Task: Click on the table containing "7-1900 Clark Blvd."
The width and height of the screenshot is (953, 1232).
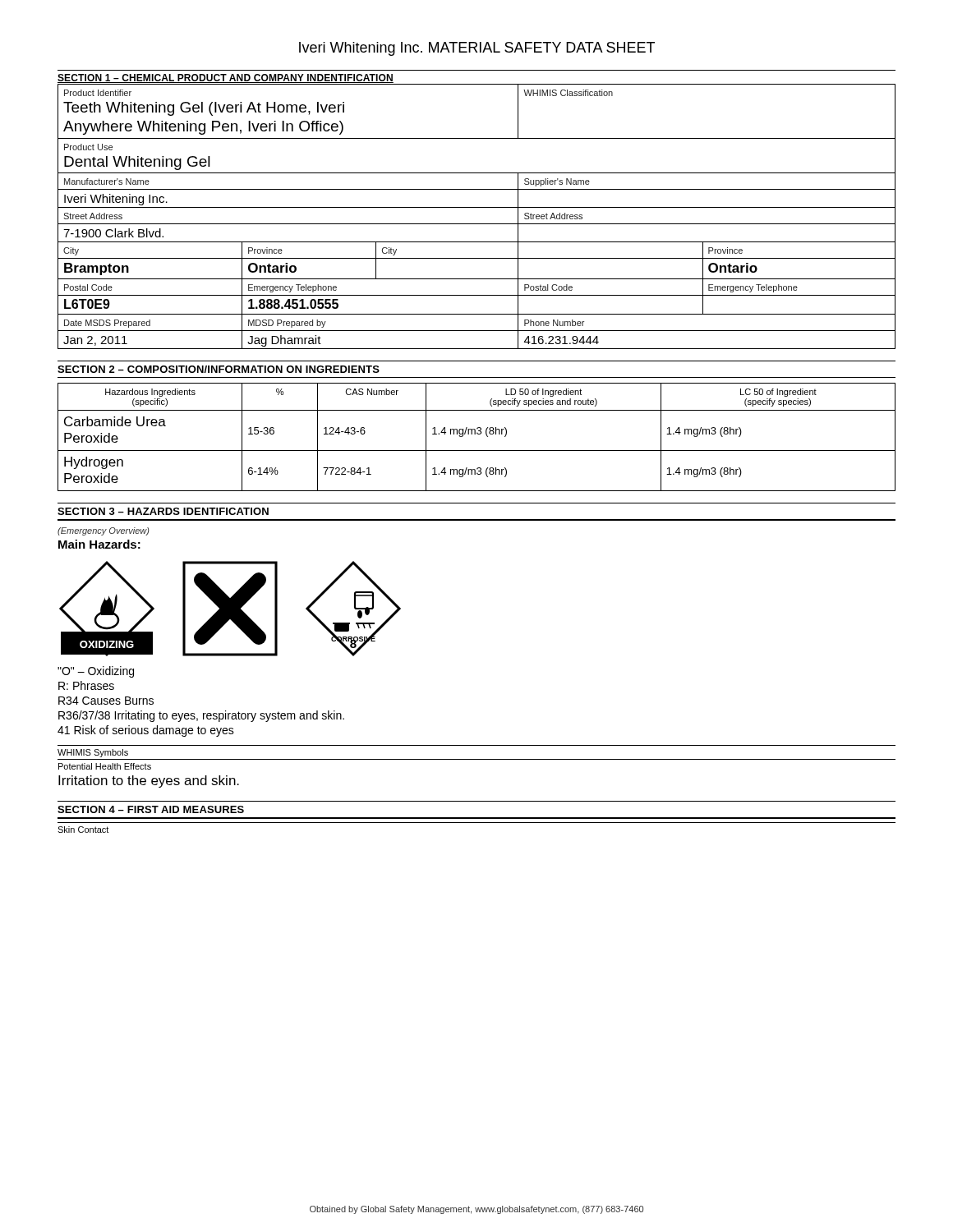Action: tap(476, 217)
